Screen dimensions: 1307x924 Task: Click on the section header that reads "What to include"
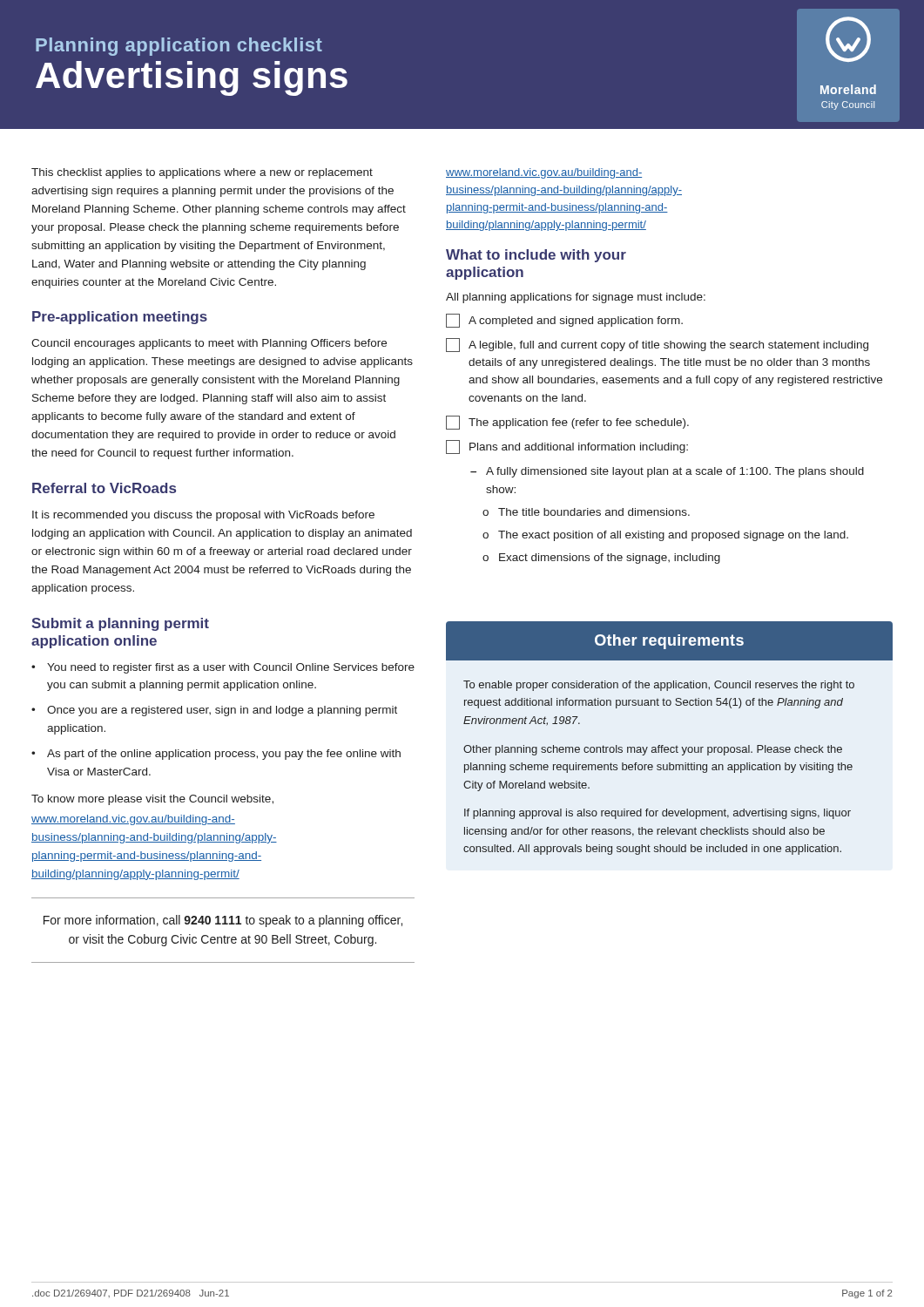coord(536,263)
